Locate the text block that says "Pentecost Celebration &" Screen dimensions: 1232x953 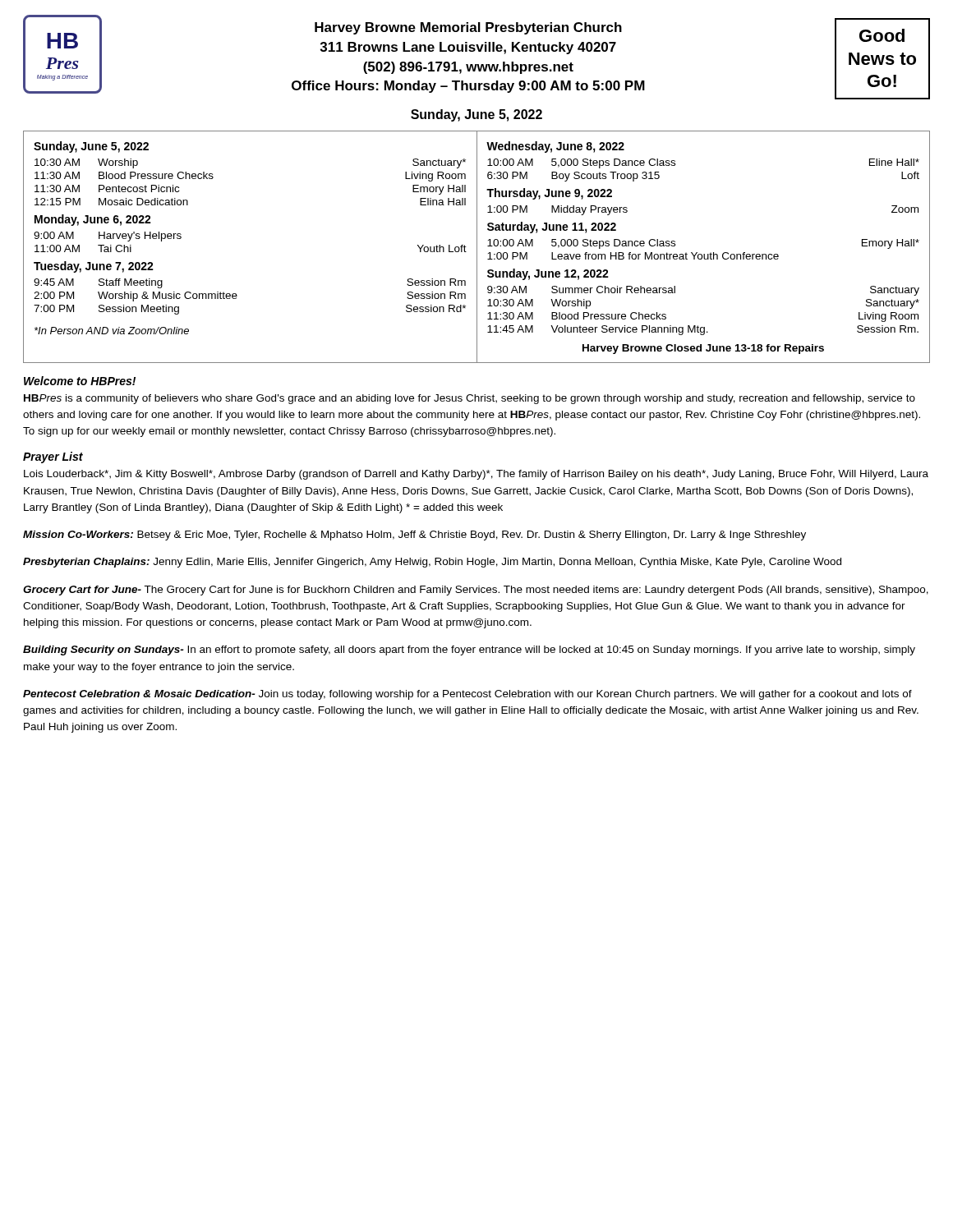(x=476, y=711)
